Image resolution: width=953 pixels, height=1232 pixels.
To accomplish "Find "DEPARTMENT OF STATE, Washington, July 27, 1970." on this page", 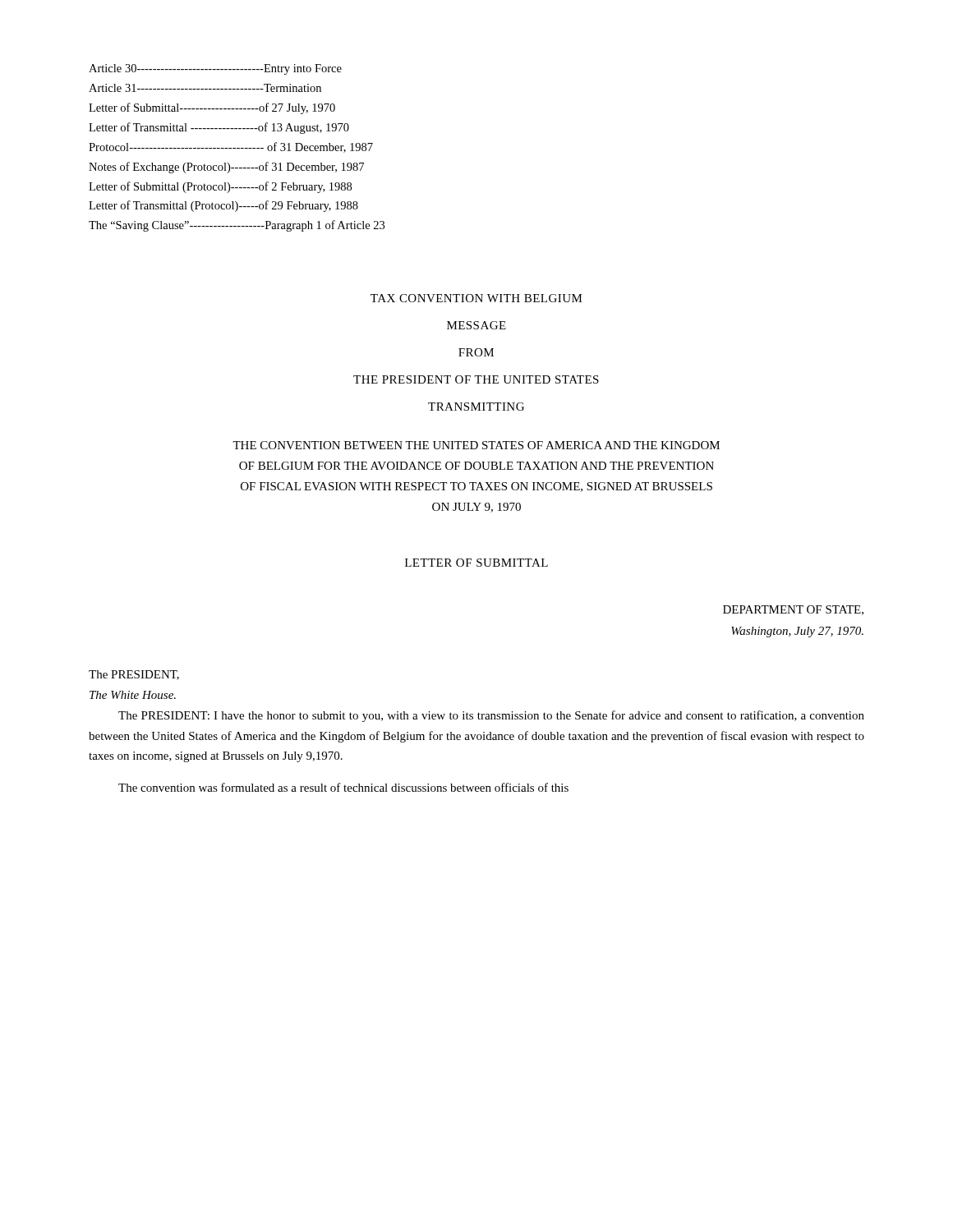I will point(793,620).
